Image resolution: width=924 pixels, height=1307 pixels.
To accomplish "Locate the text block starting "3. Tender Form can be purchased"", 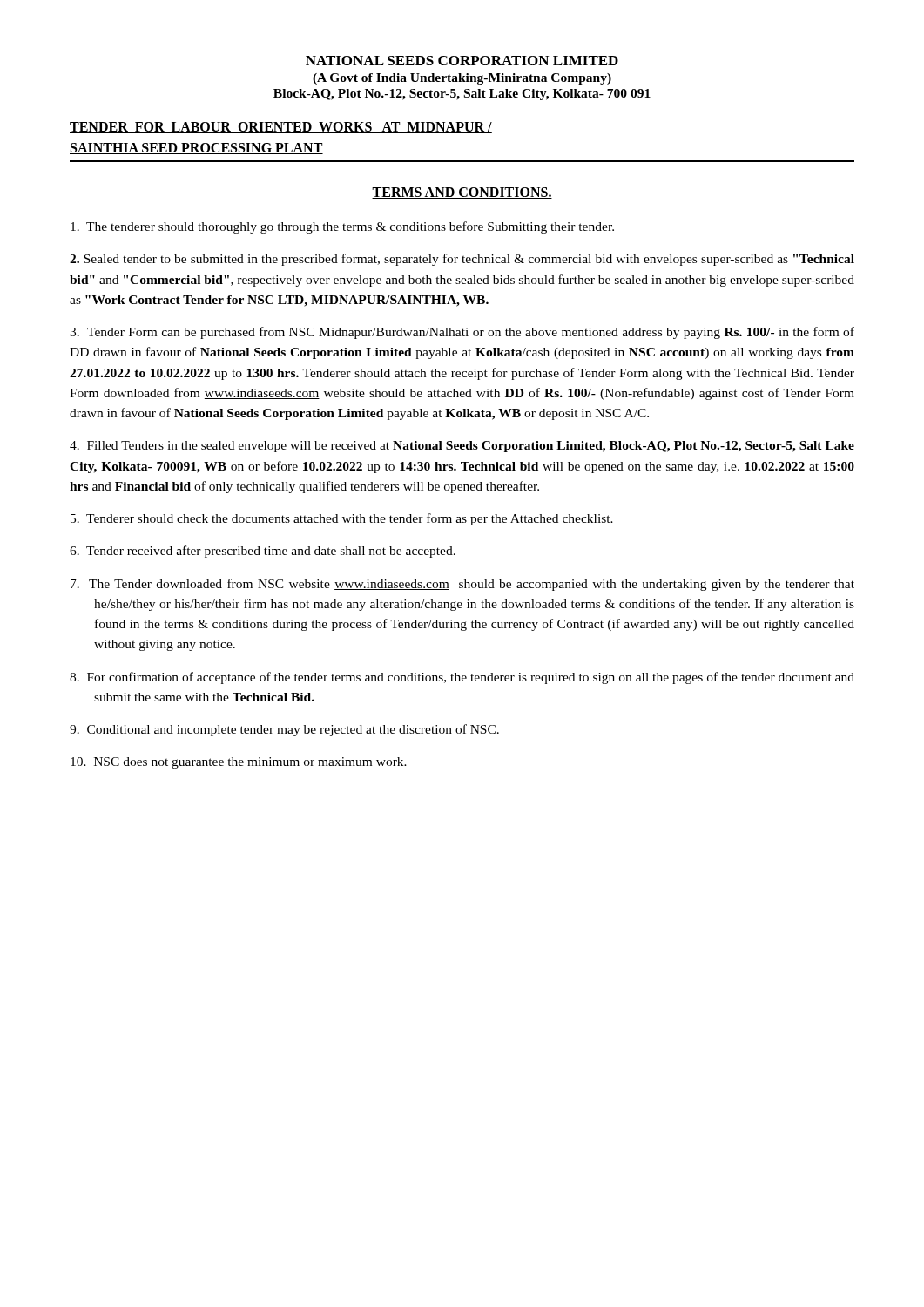I will point(462,372).
